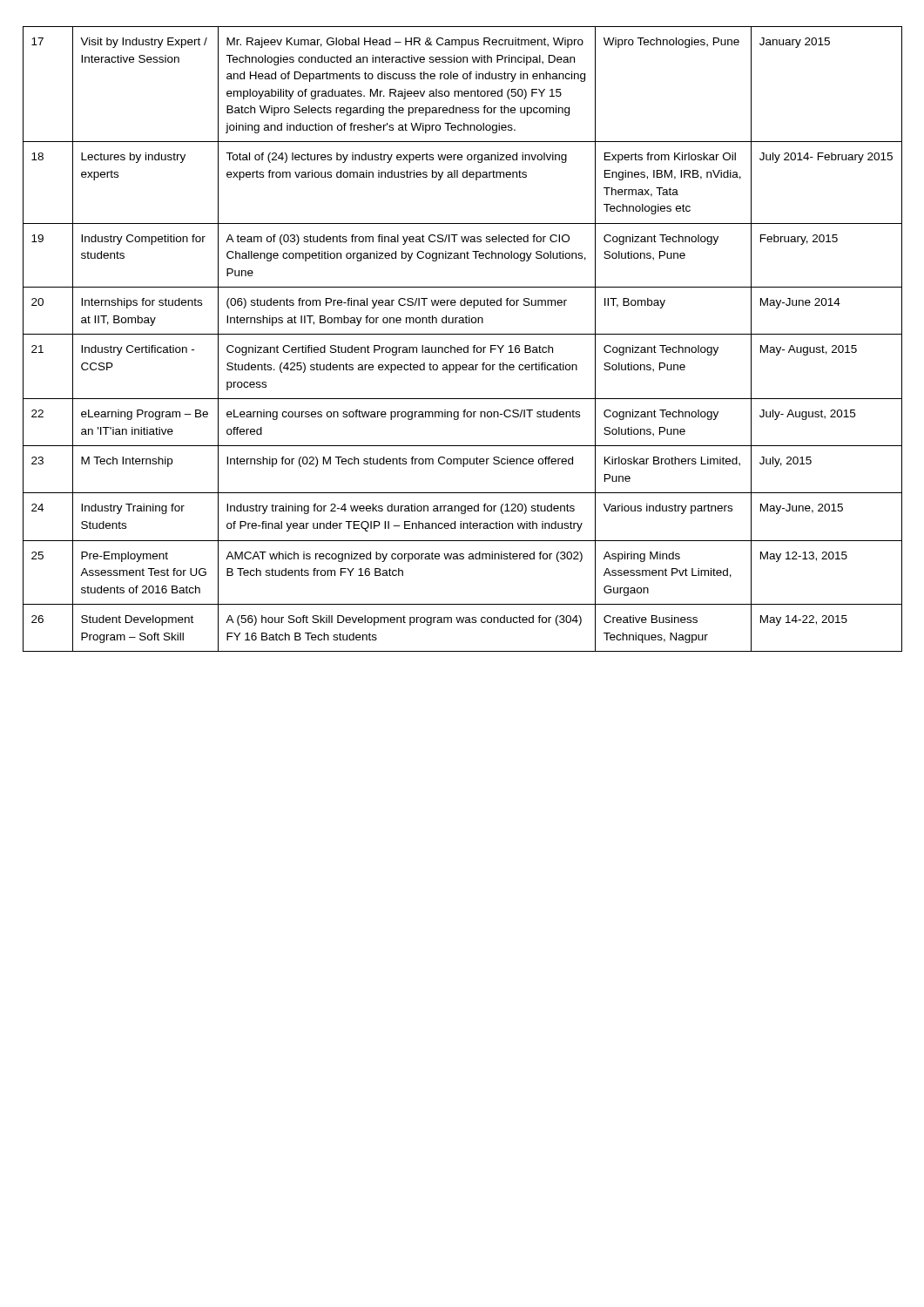Click on the table containing "May-June 2014"

click(462, 339)
